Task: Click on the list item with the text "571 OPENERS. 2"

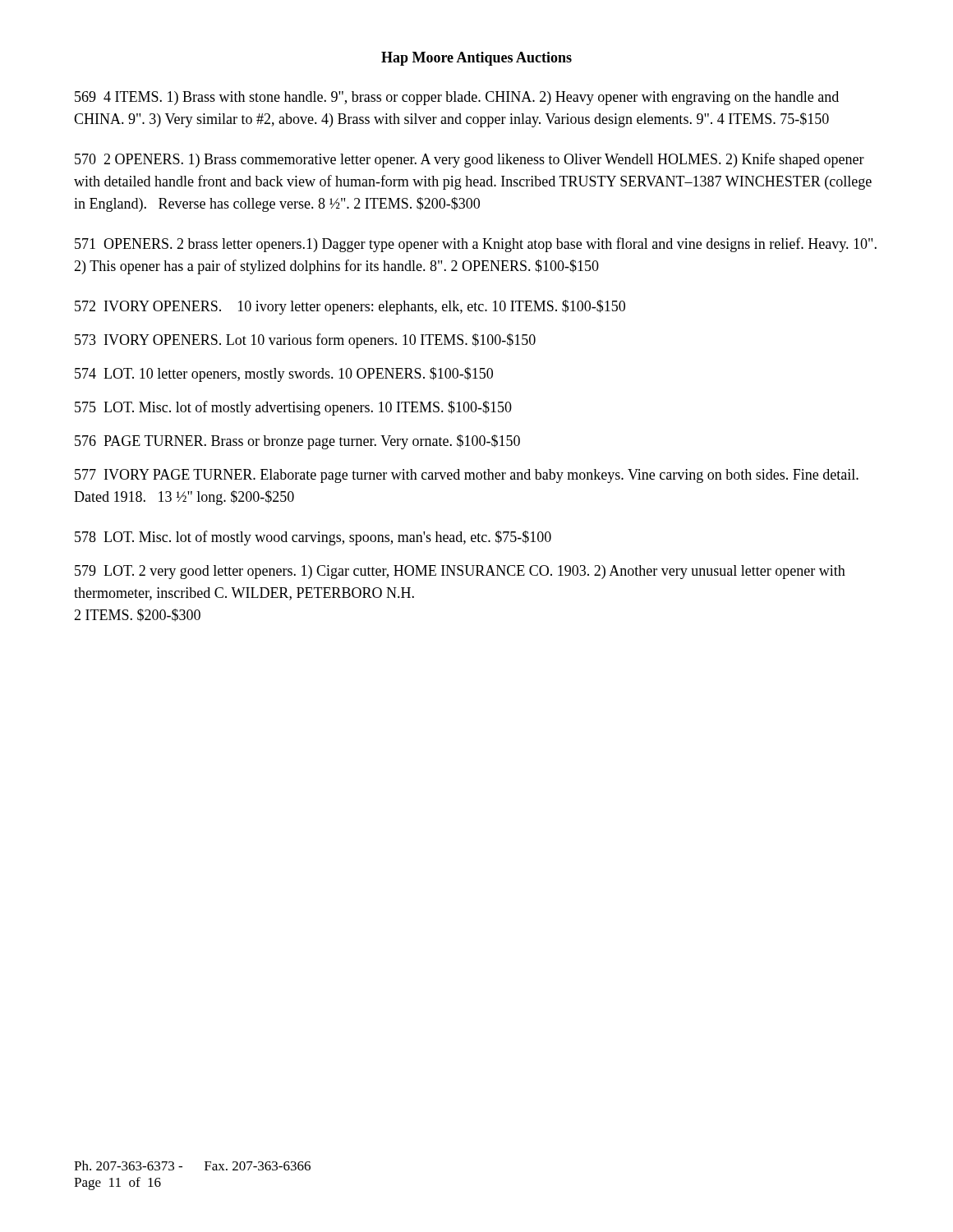Action: pyautogui.click(x=476, y=255)
